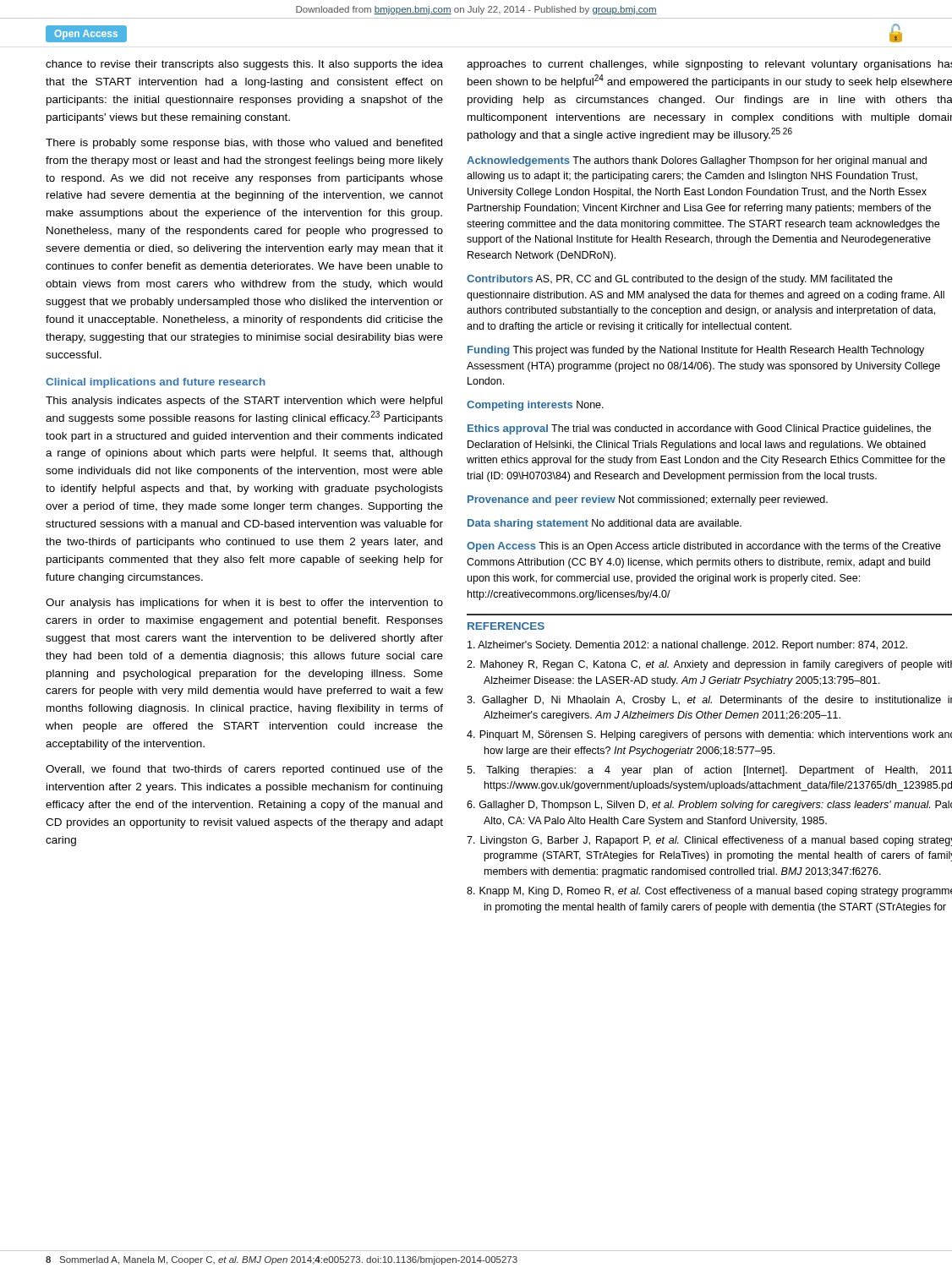
Task: Locate the passage starting "Data sharing statement No additional data"
Action: [x=604, y=523]
